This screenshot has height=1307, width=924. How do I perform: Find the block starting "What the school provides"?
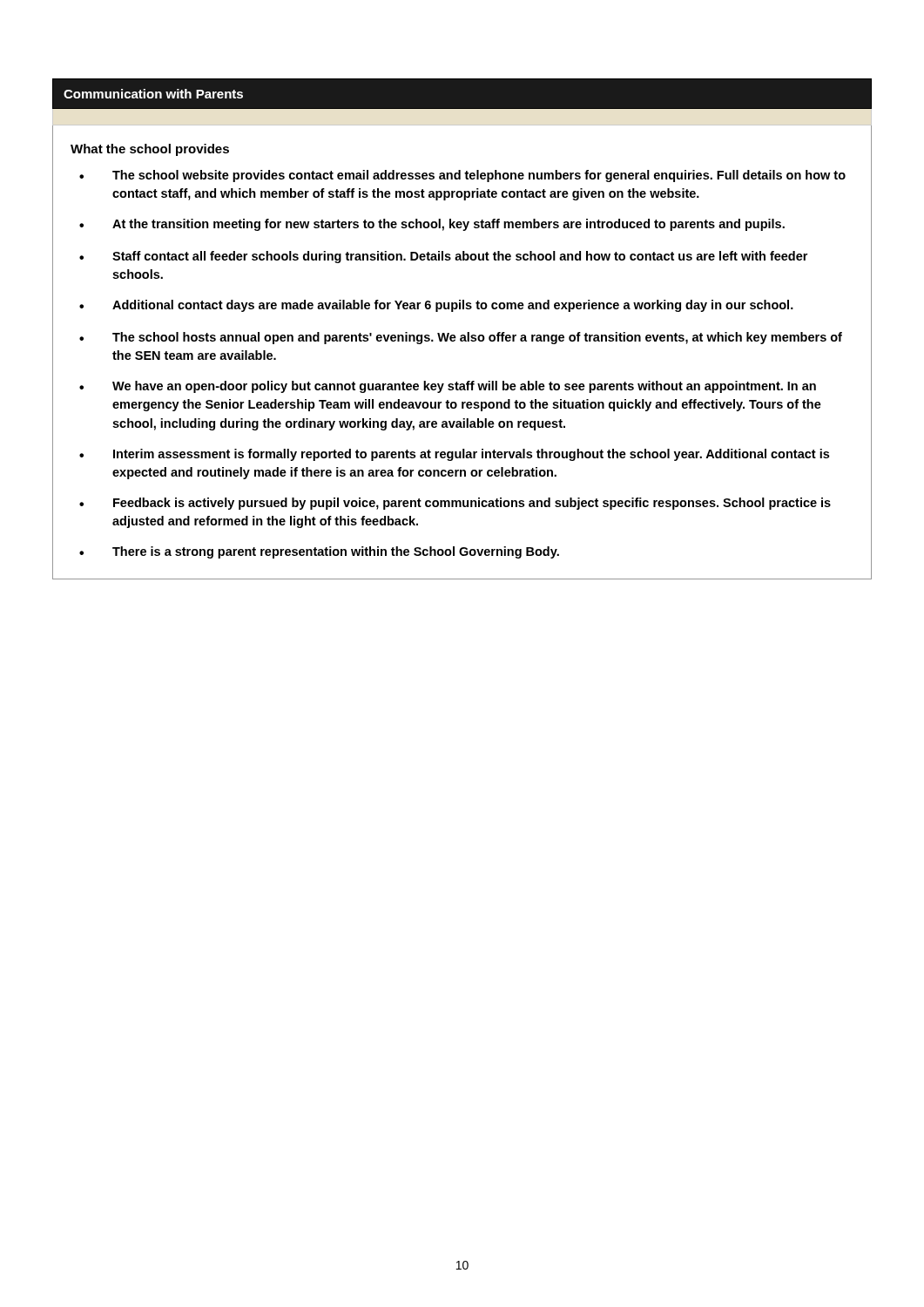pyautogui.click(x=150, y=149)
